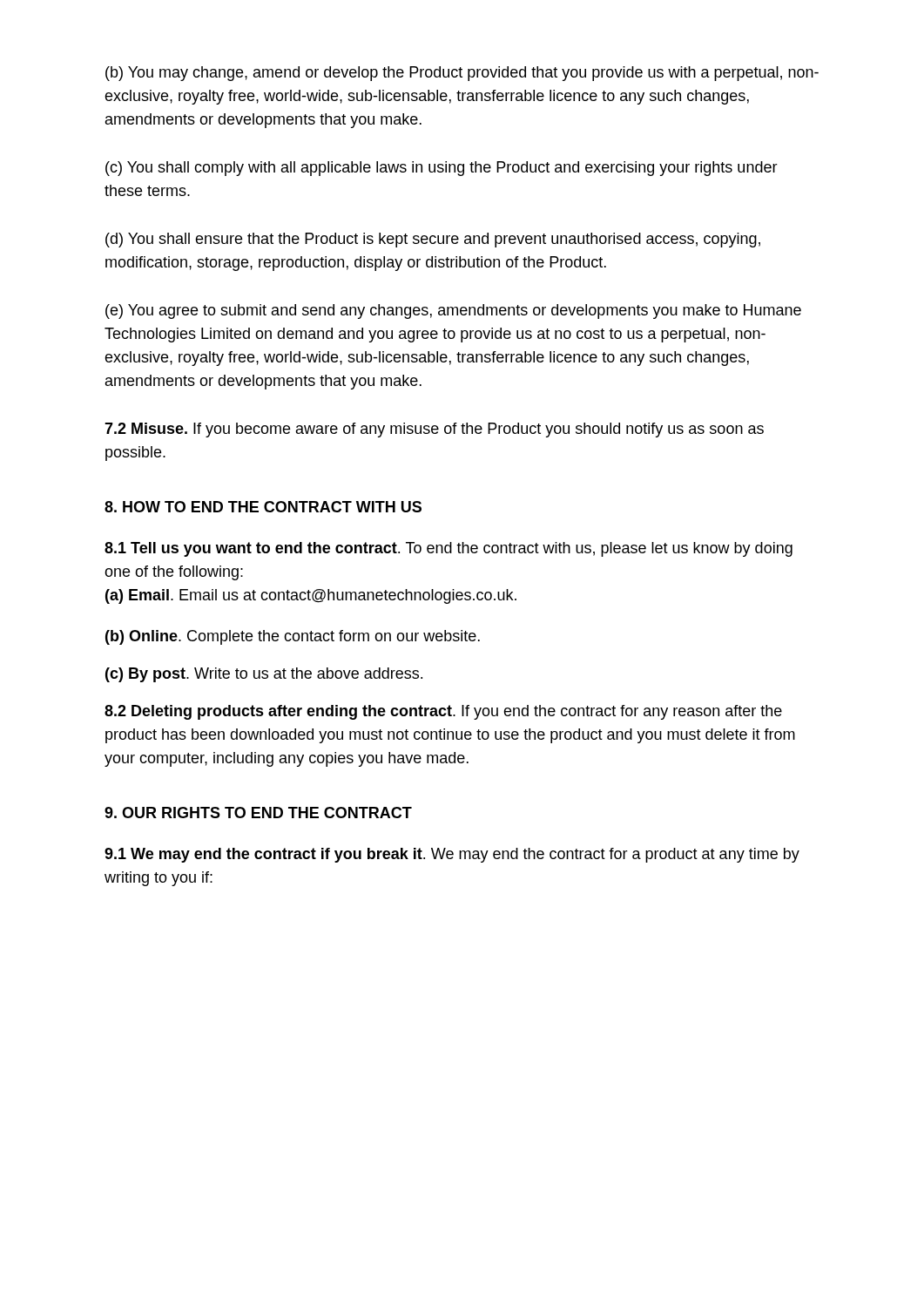Navigate to the element starting "(d) You shall ensure that the Product is"
The image size is (924, 1307).
pos(433,250)
